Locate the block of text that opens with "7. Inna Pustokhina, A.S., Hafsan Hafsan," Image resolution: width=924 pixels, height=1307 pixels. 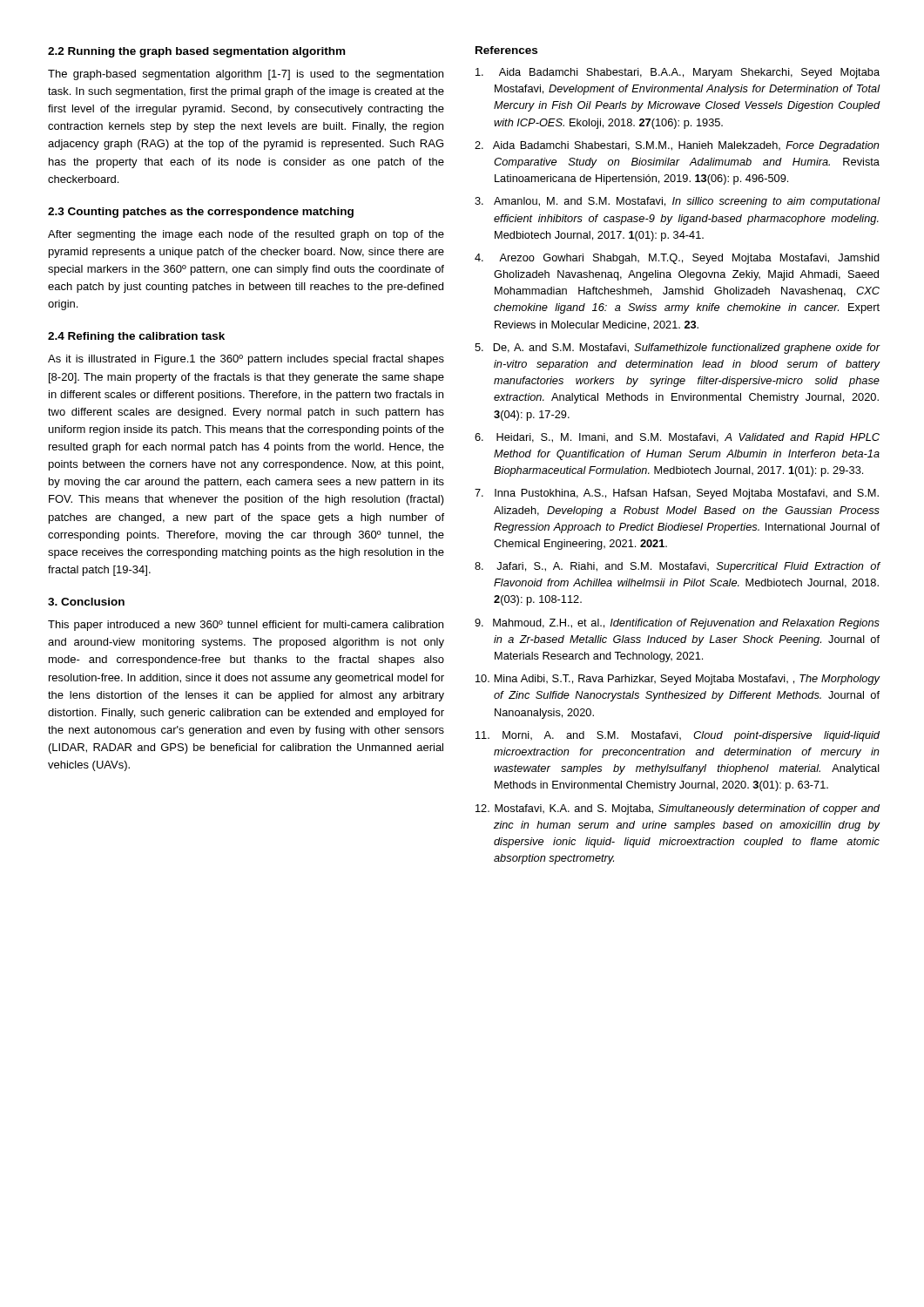pos(677,518)
